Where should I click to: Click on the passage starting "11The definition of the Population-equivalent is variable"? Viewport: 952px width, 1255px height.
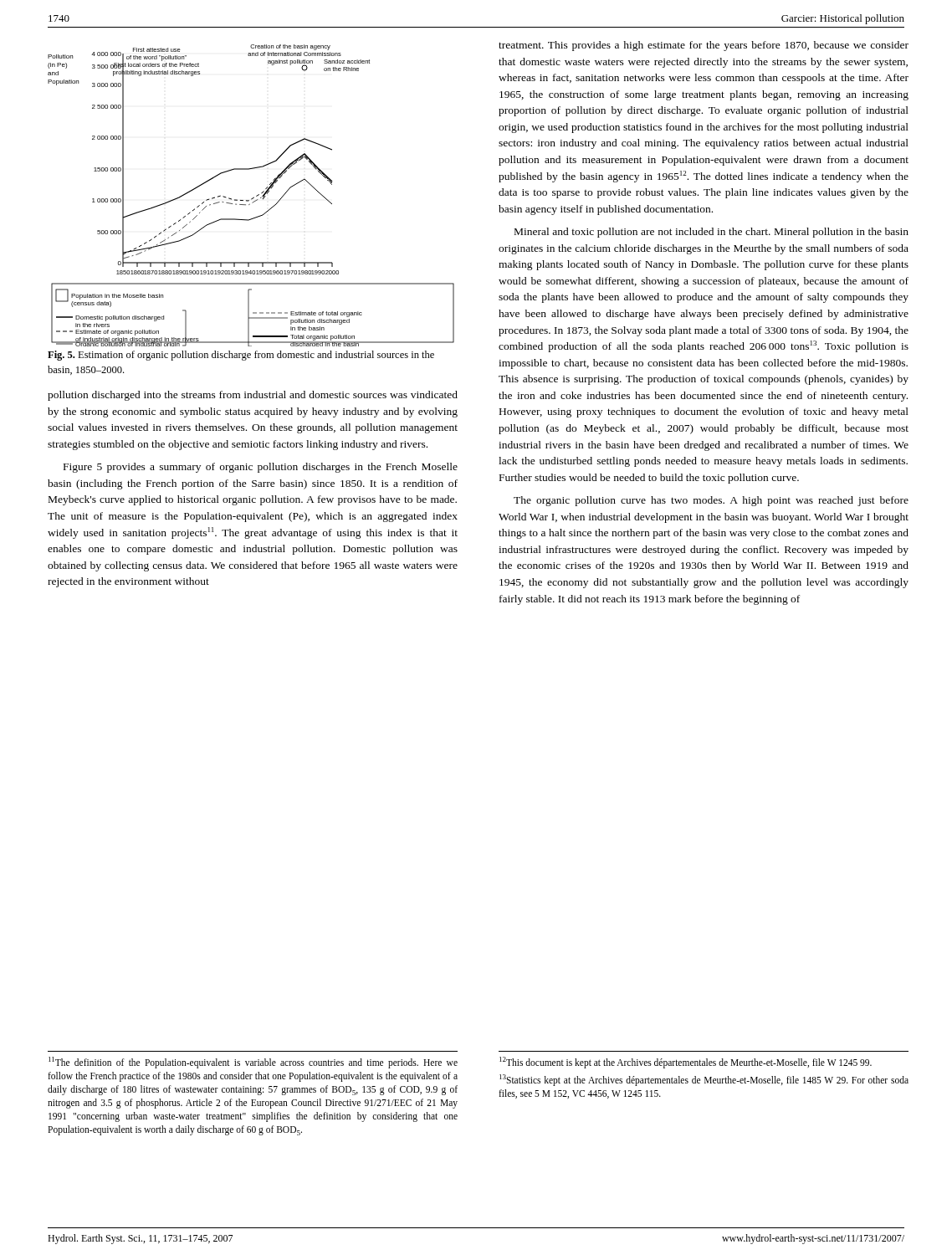[253, 1096]
